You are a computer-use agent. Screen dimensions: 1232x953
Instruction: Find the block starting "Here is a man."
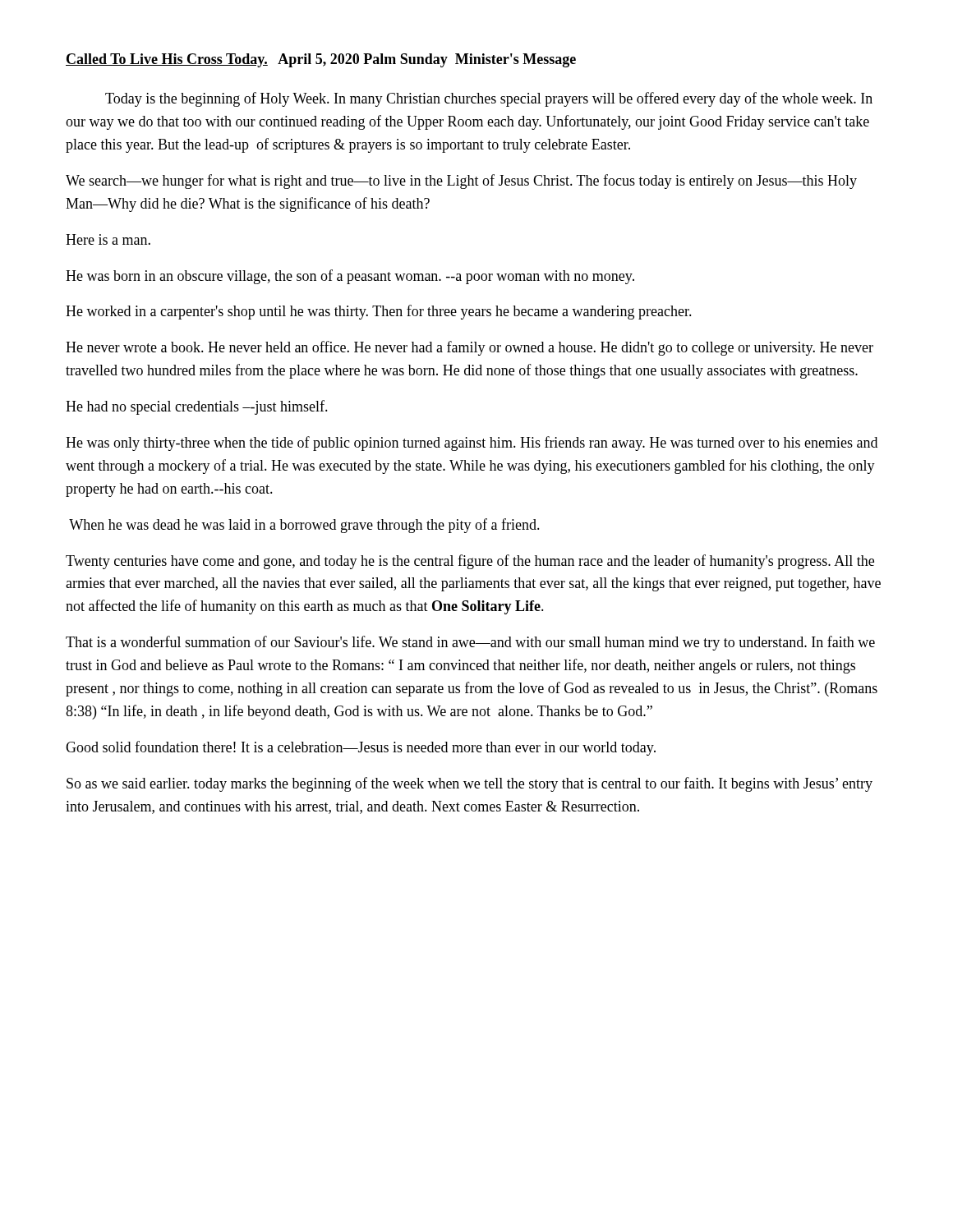[108, 240]
